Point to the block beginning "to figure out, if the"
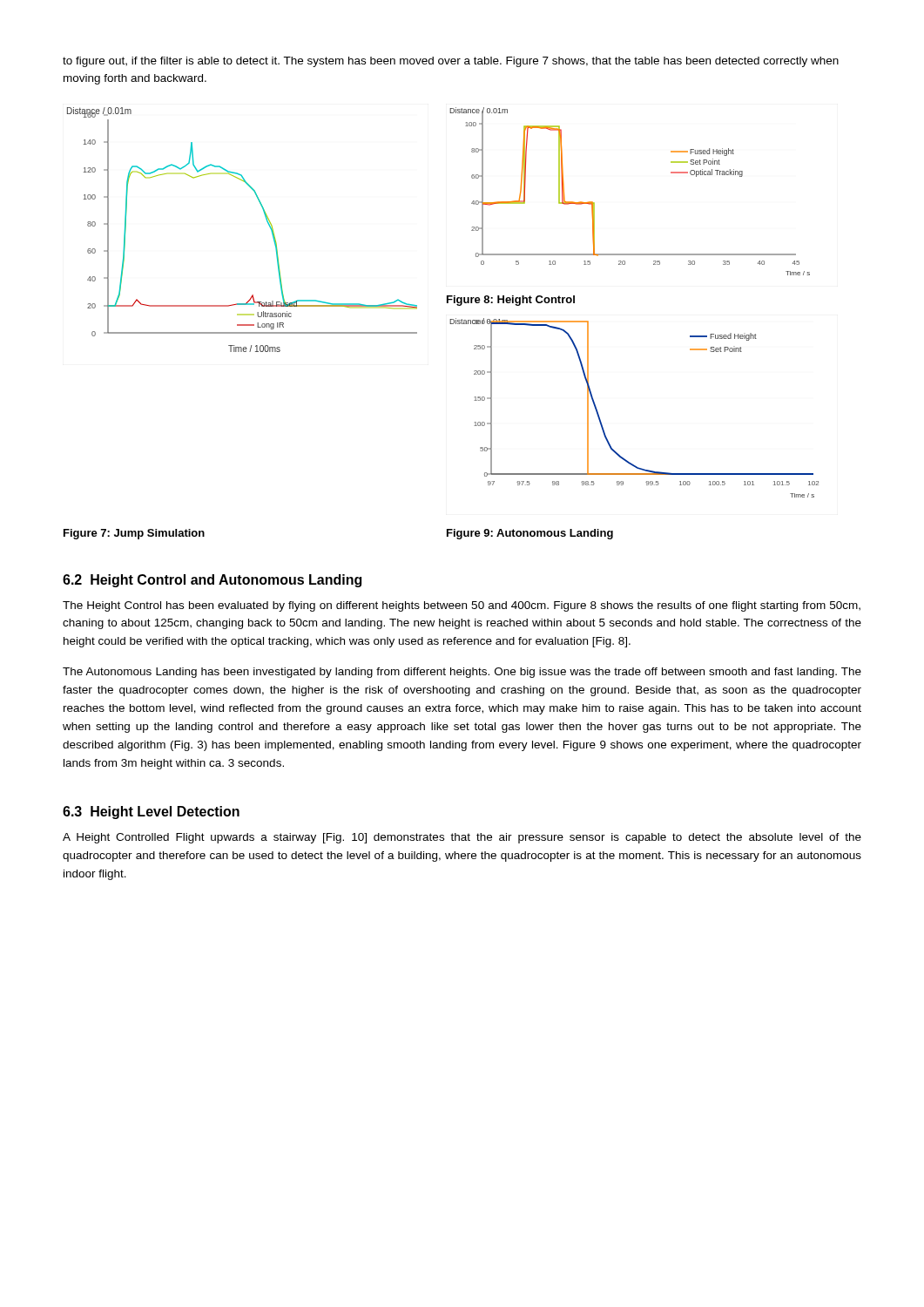 [x=451, y=69]
